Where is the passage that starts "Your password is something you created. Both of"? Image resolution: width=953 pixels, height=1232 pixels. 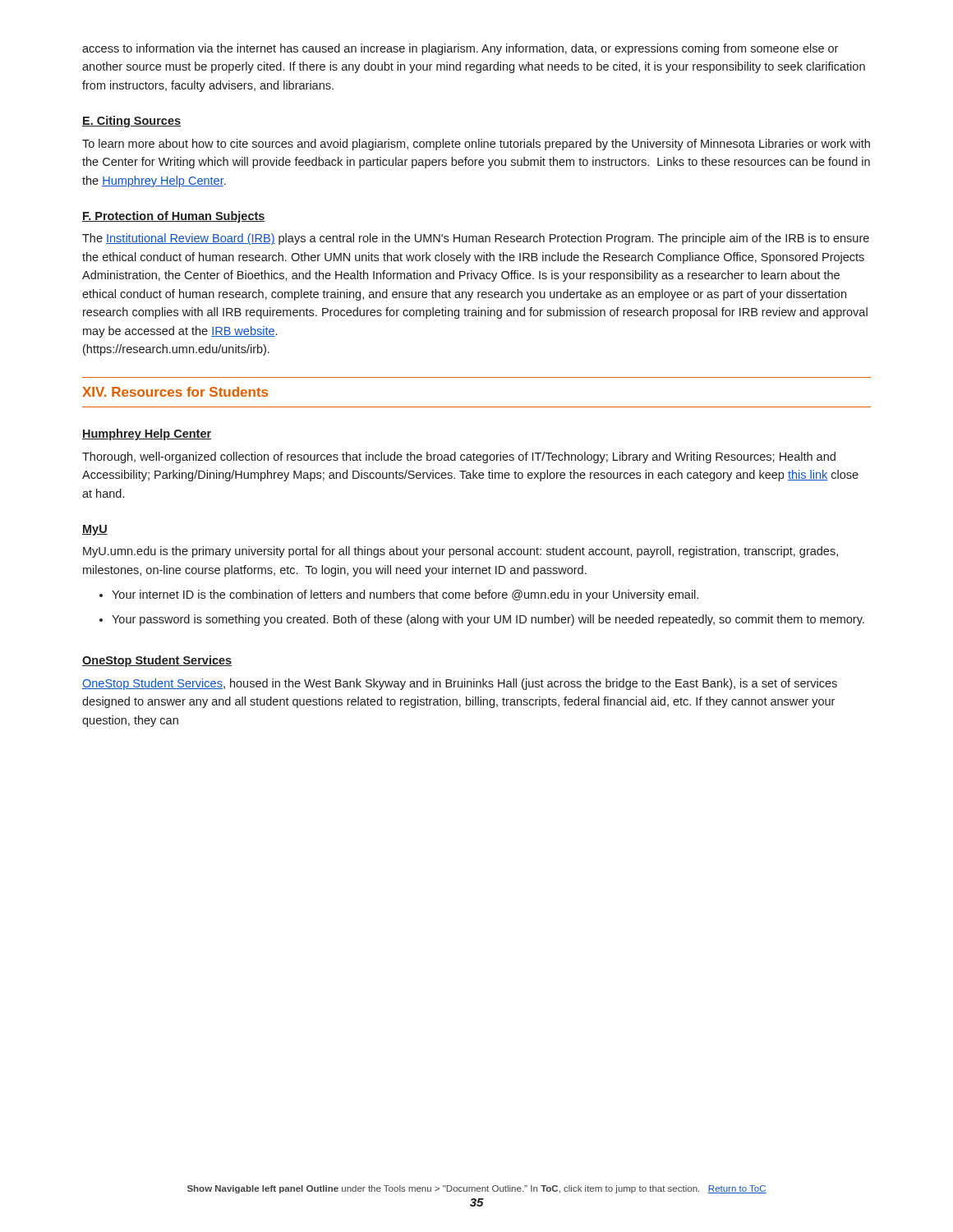491,619
